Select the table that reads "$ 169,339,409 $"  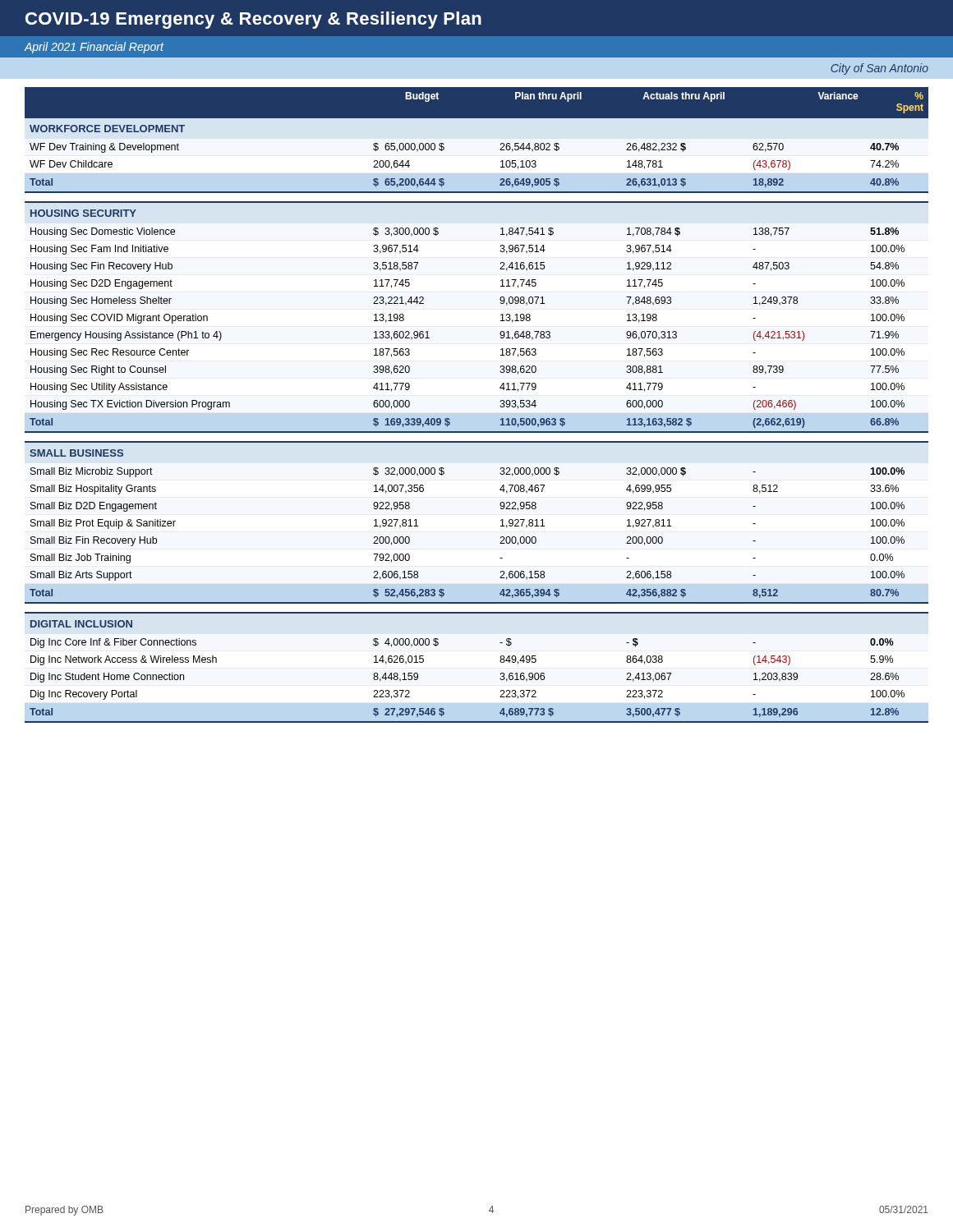(x=476, y=317)
